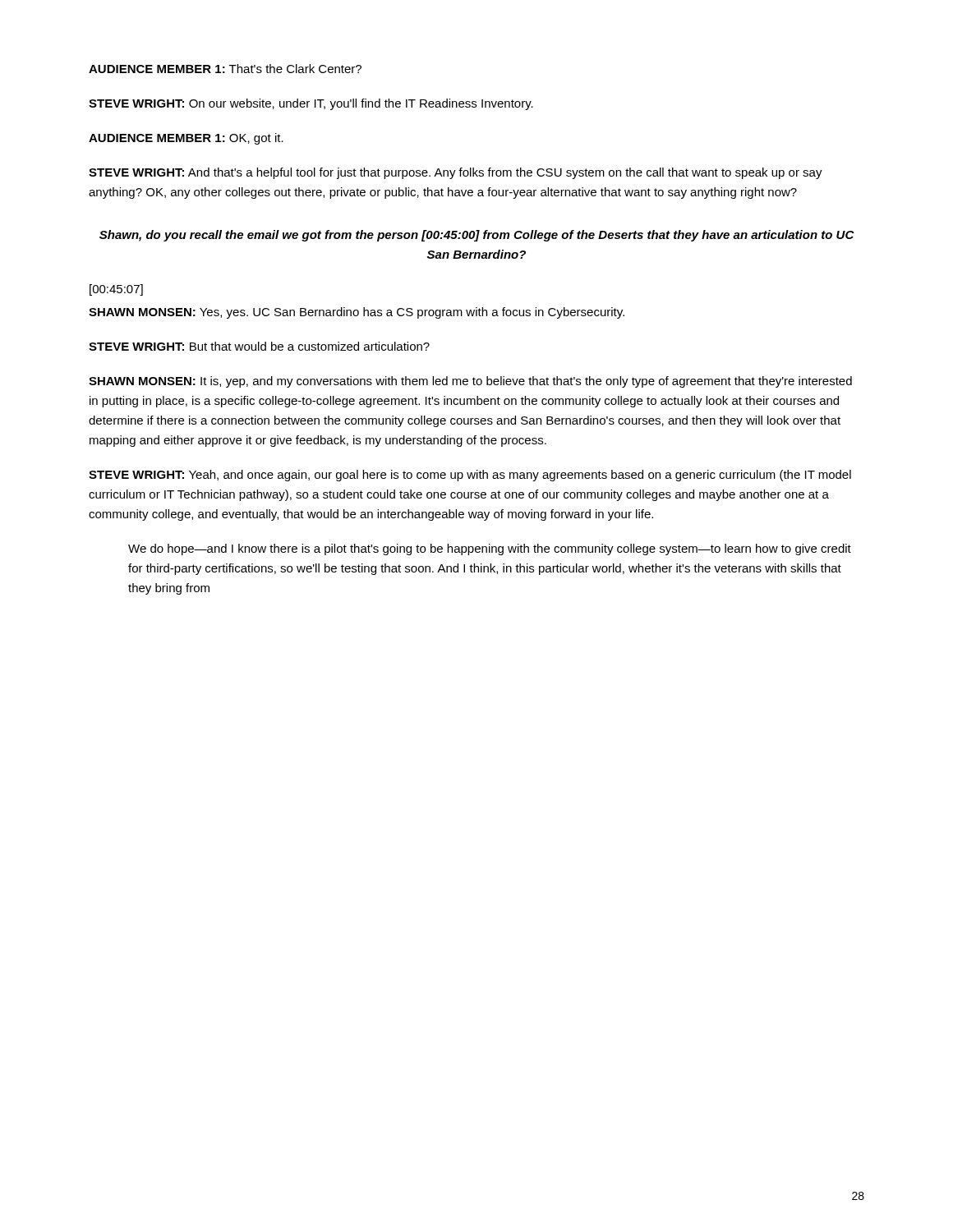The height and width of the screenshot is (1232, 953).
Task: Point to the block starting "We do hope—and I"
Action: [x=490, y=568]
